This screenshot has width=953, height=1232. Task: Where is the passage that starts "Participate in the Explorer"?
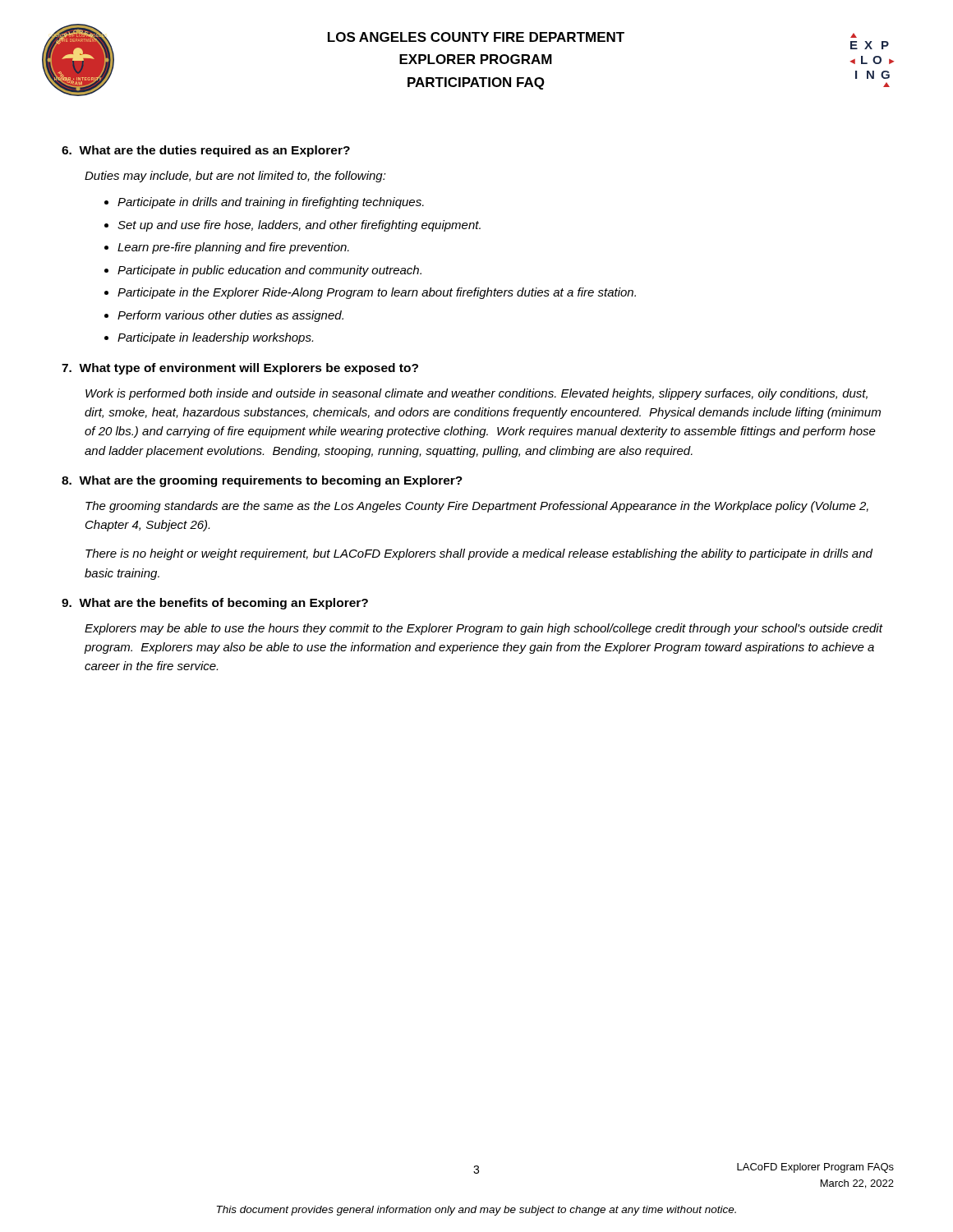[504, 293]
